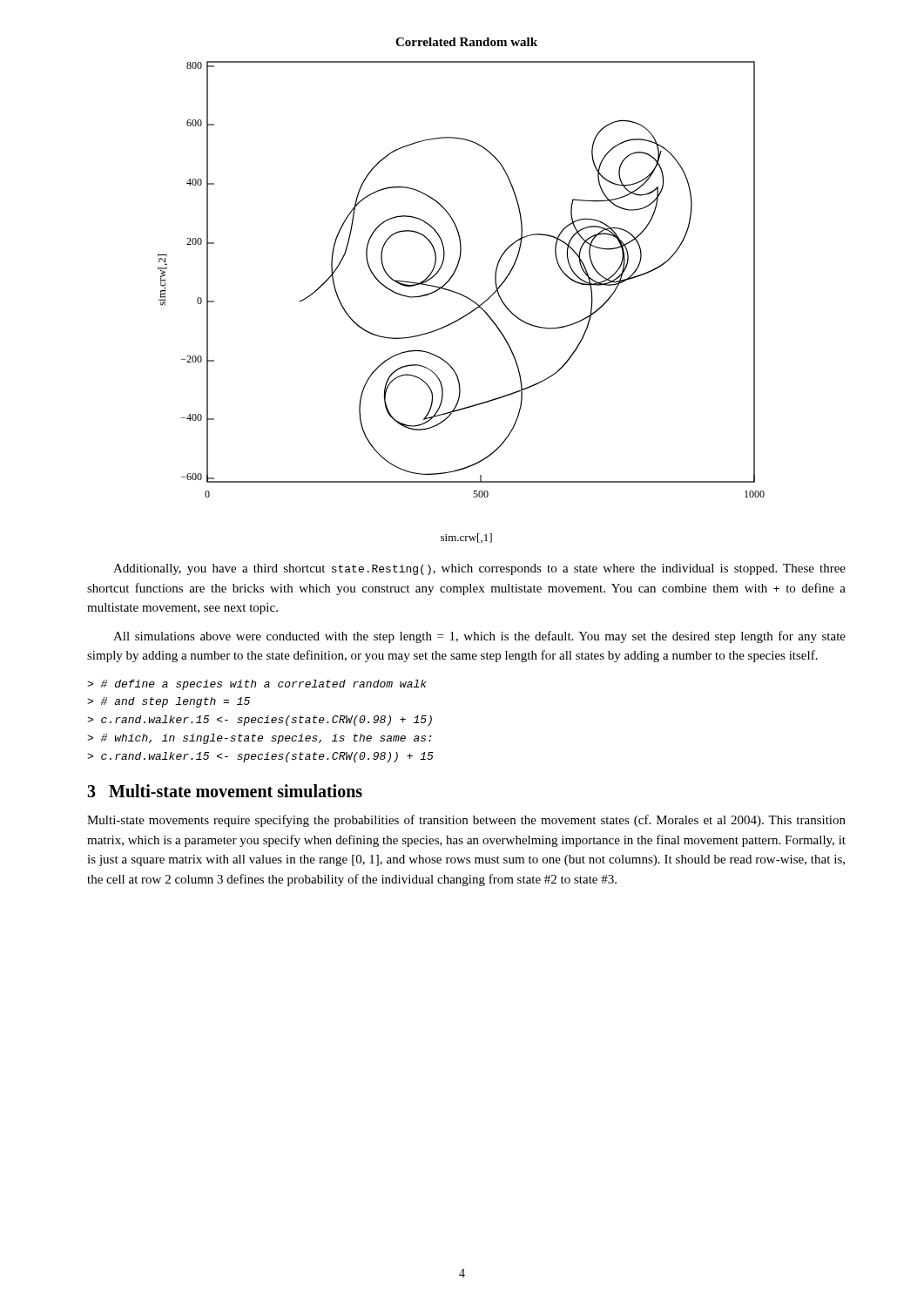Select the continuous plot

(466, 279)
